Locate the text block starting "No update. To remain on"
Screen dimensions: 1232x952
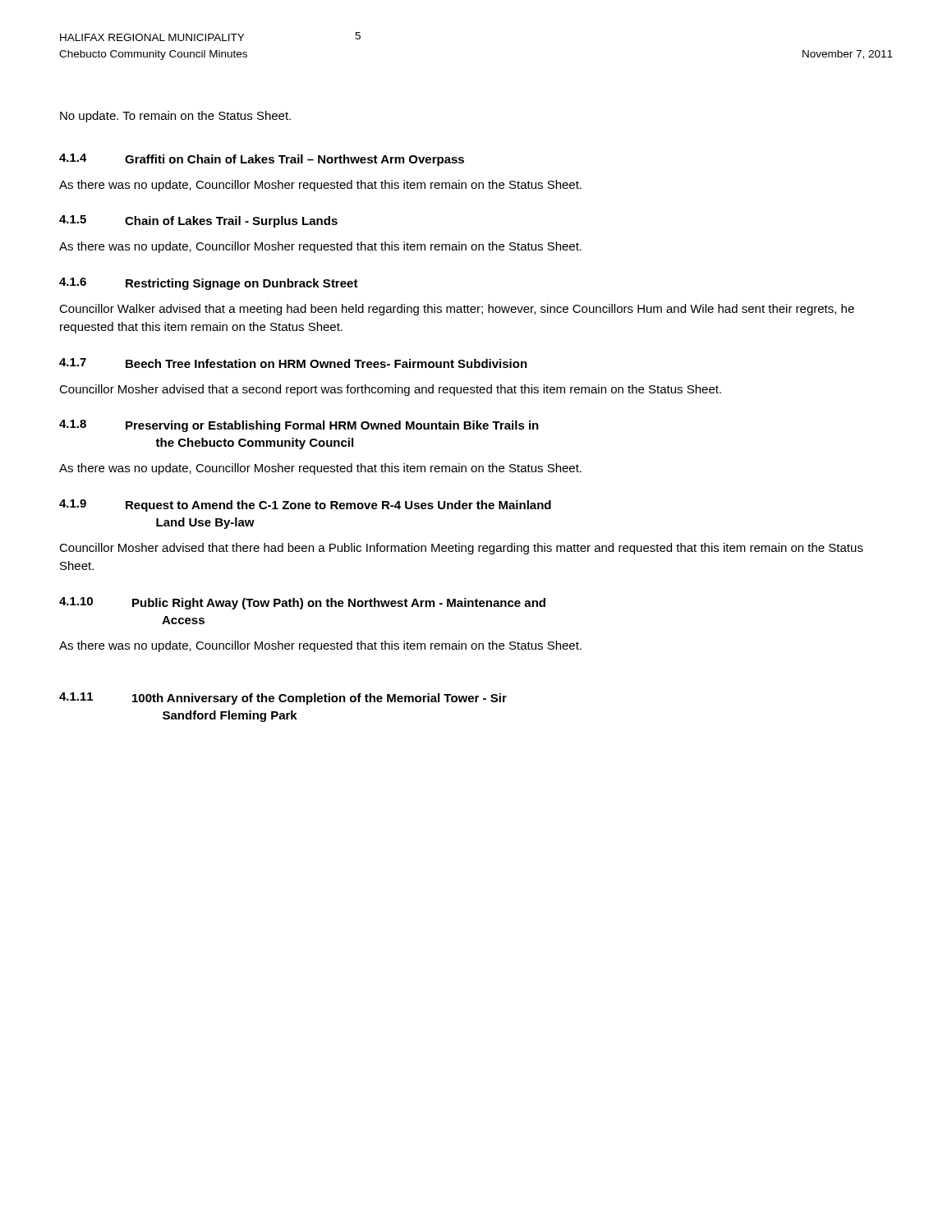(x=175, y=115)
